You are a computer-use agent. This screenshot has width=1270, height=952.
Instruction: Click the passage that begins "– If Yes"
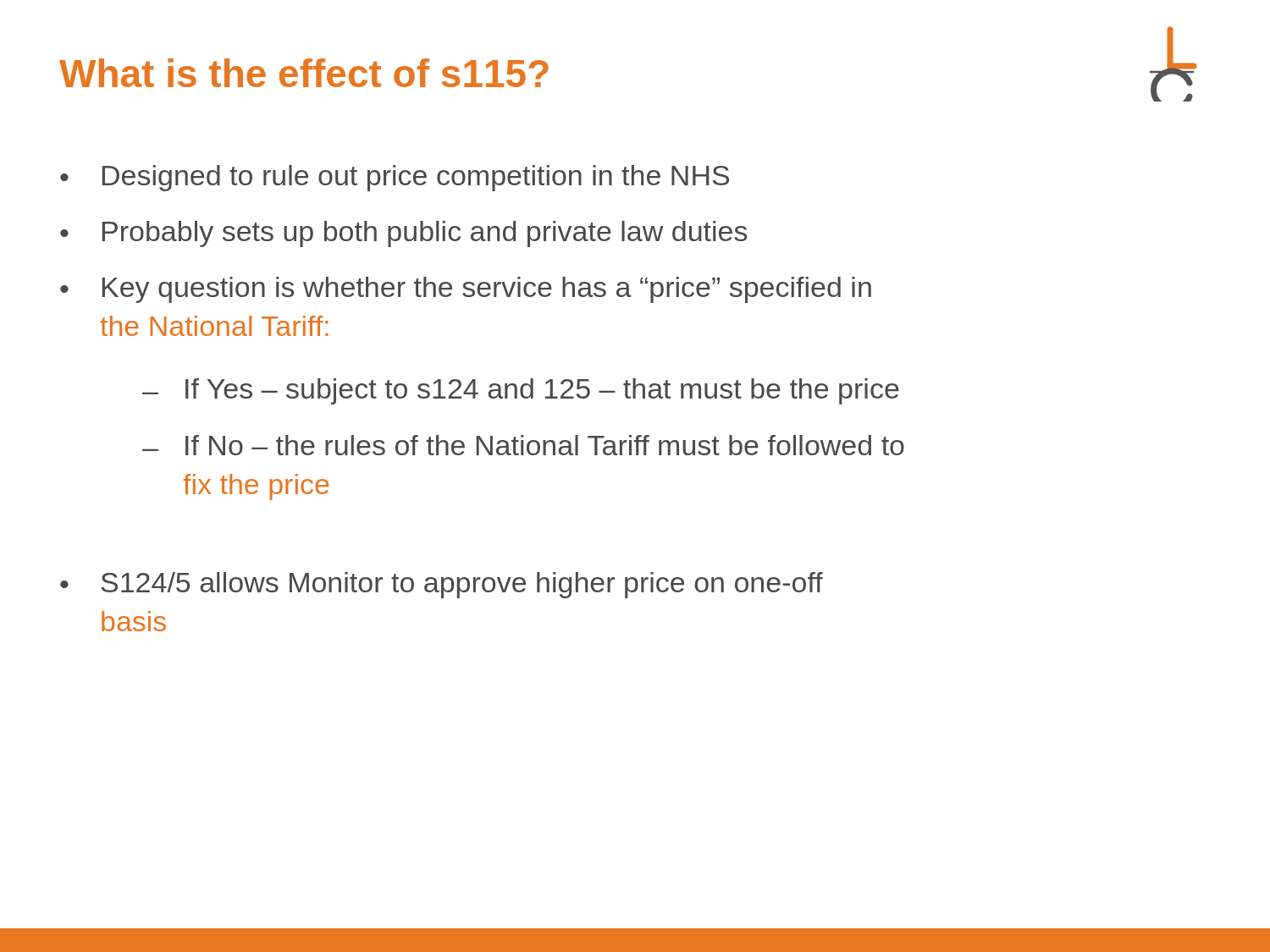tap(676, 390)
